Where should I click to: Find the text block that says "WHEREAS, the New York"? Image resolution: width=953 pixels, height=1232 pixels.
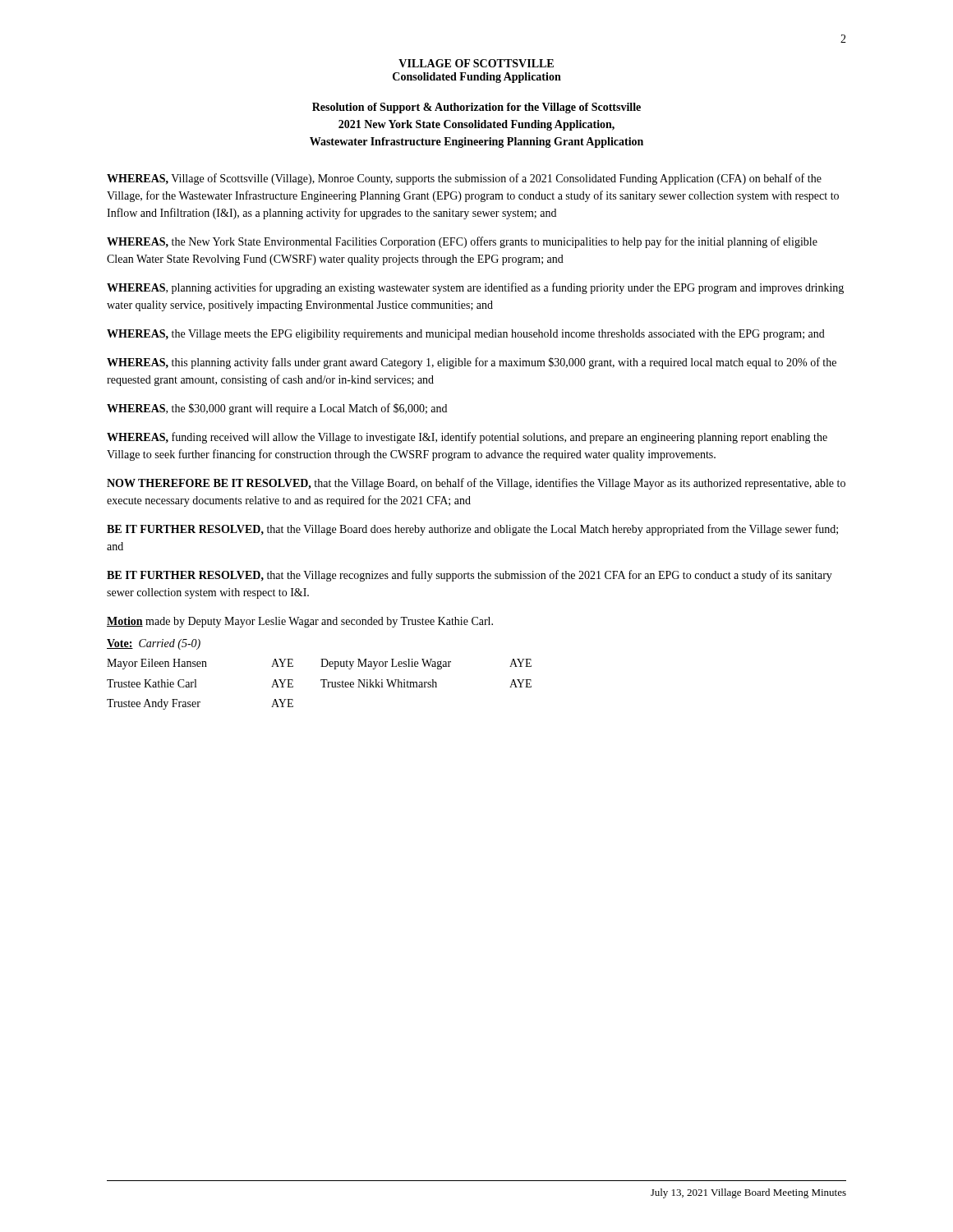point(462,250)
